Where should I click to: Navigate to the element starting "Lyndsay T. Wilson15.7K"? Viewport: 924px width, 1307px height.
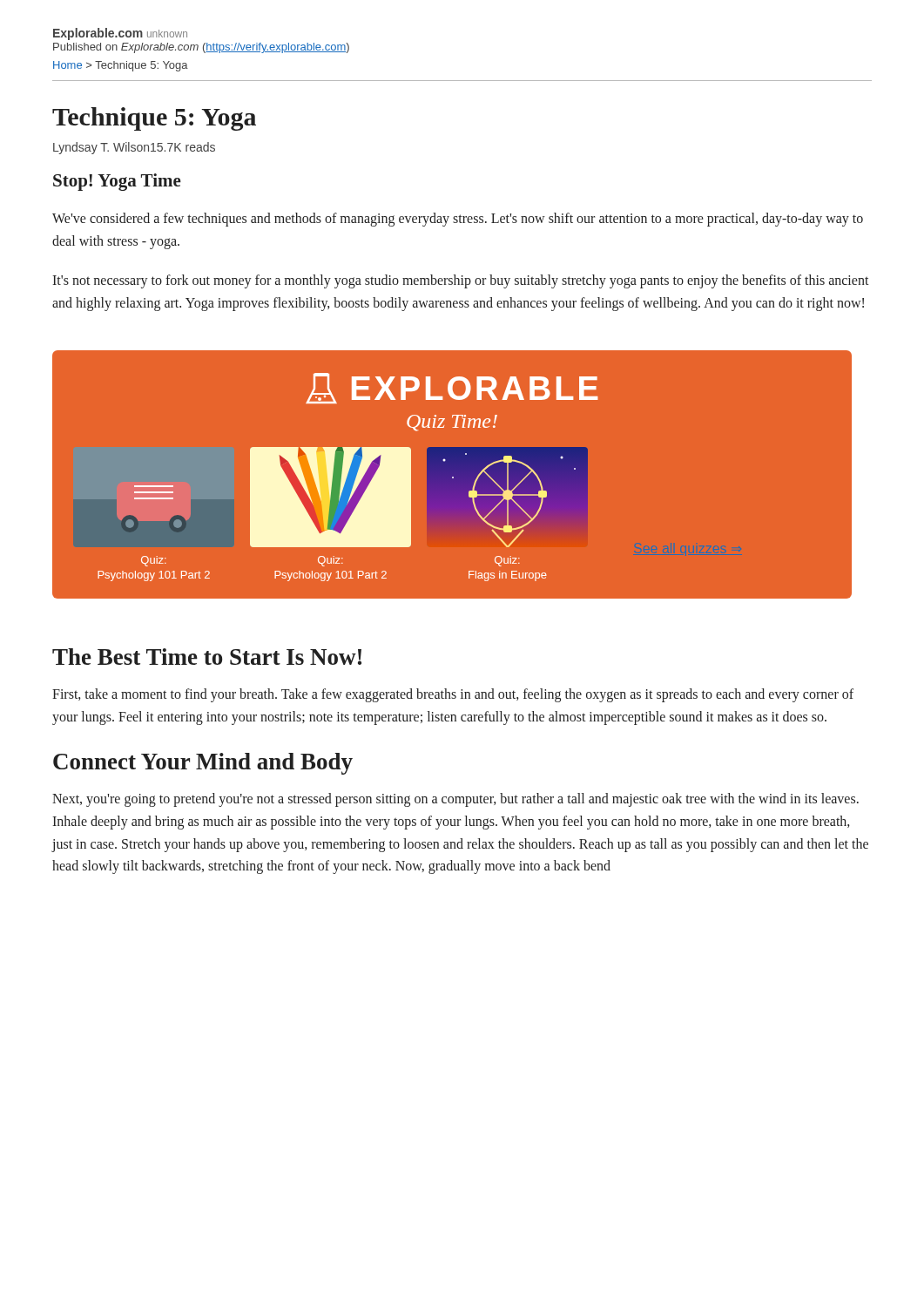coord(134,147)
